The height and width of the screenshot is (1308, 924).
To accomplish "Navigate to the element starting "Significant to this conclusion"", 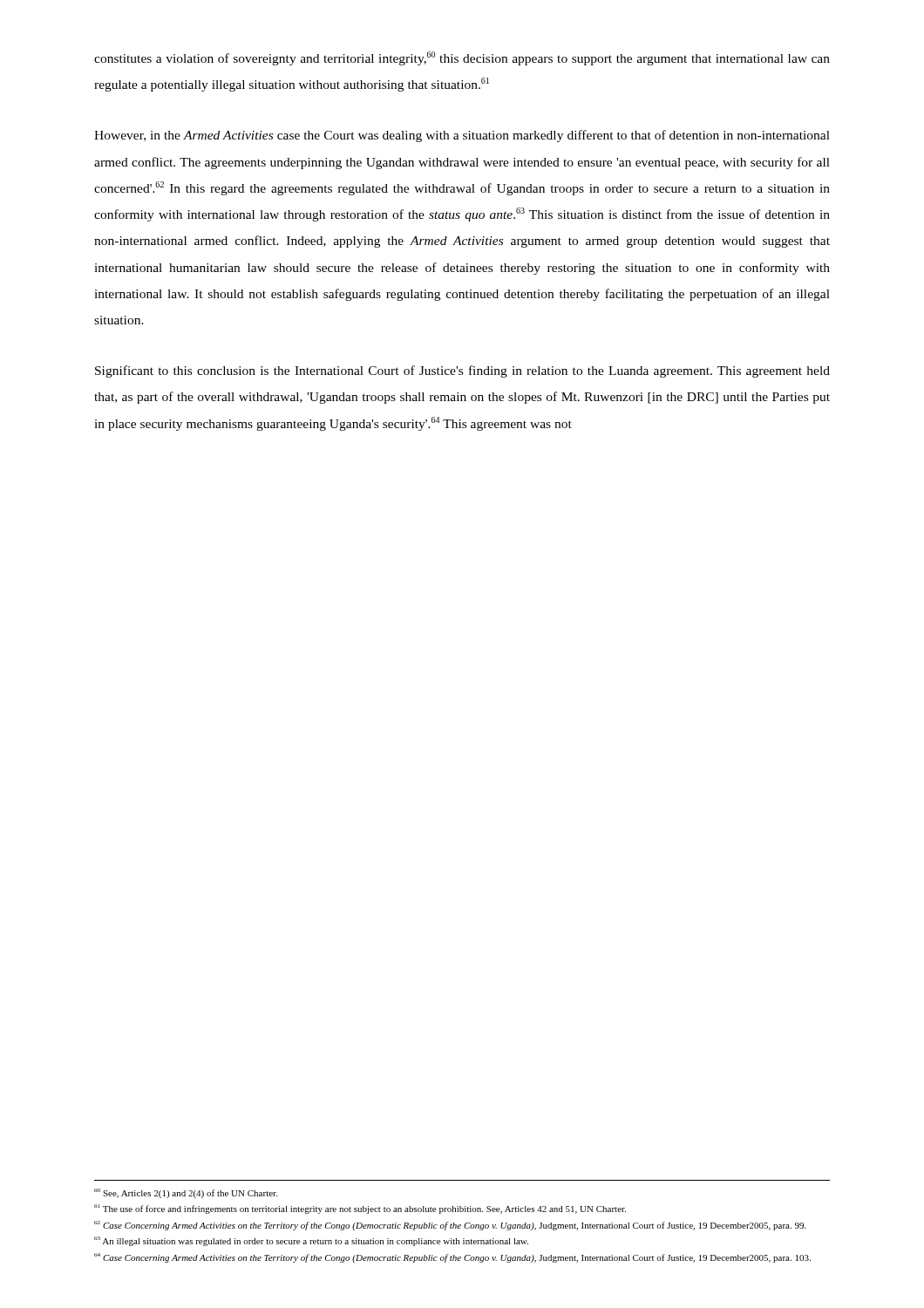I will tap(462, 397).
